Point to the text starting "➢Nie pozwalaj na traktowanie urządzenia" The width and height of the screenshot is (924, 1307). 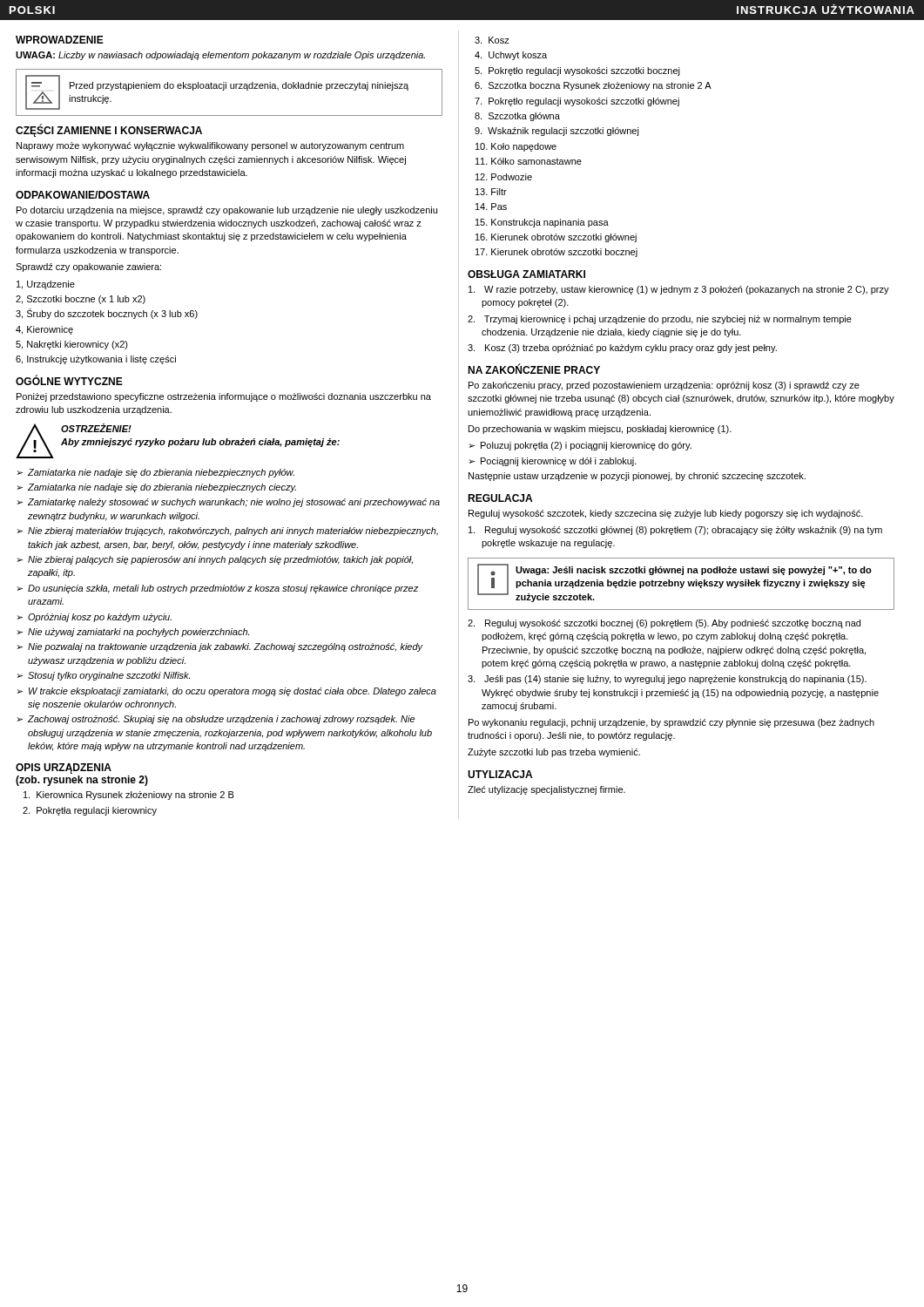click(229, 654)
